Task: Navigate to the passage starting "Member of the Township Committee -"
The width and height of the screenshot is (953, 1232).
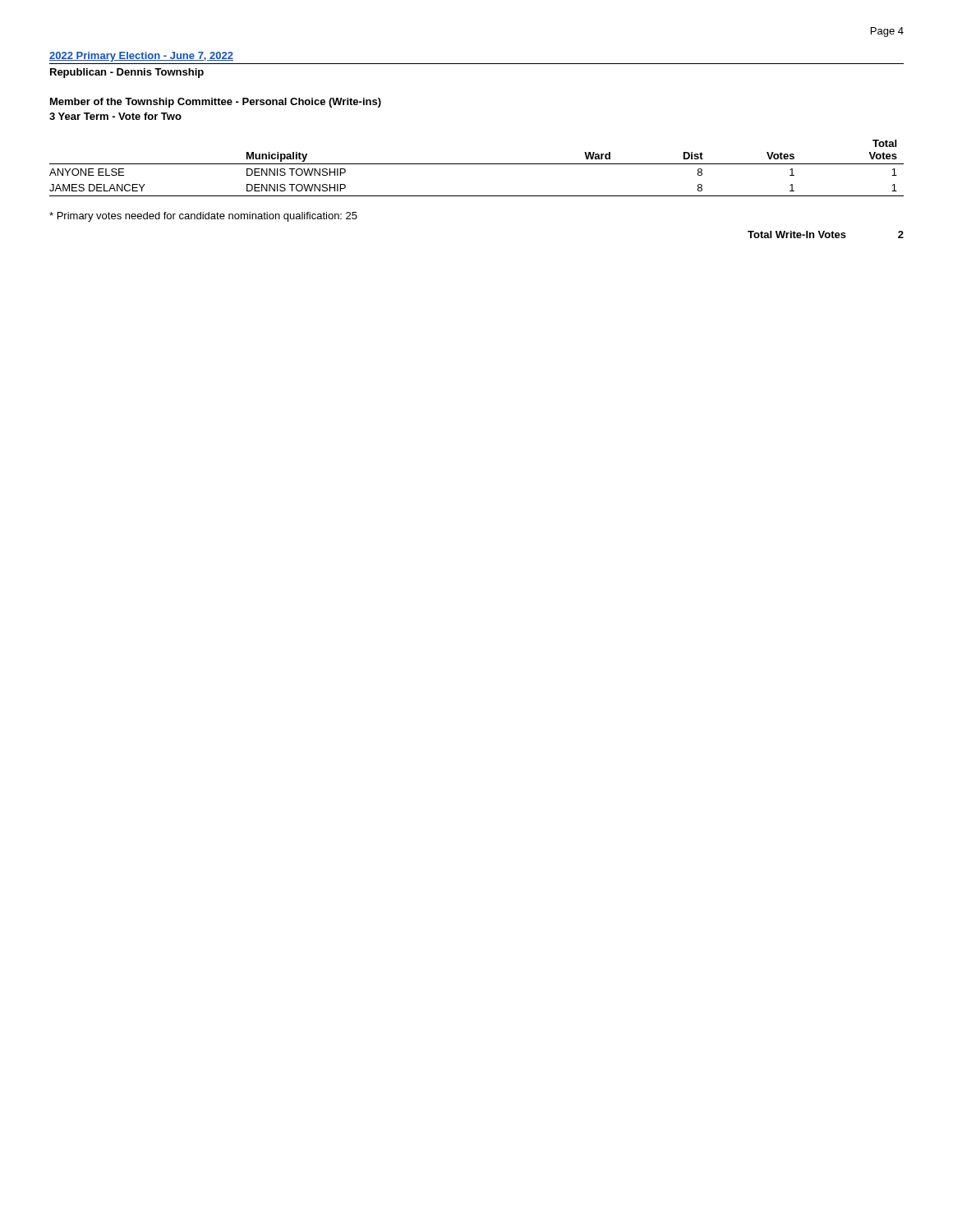Action: click(215, 109)
